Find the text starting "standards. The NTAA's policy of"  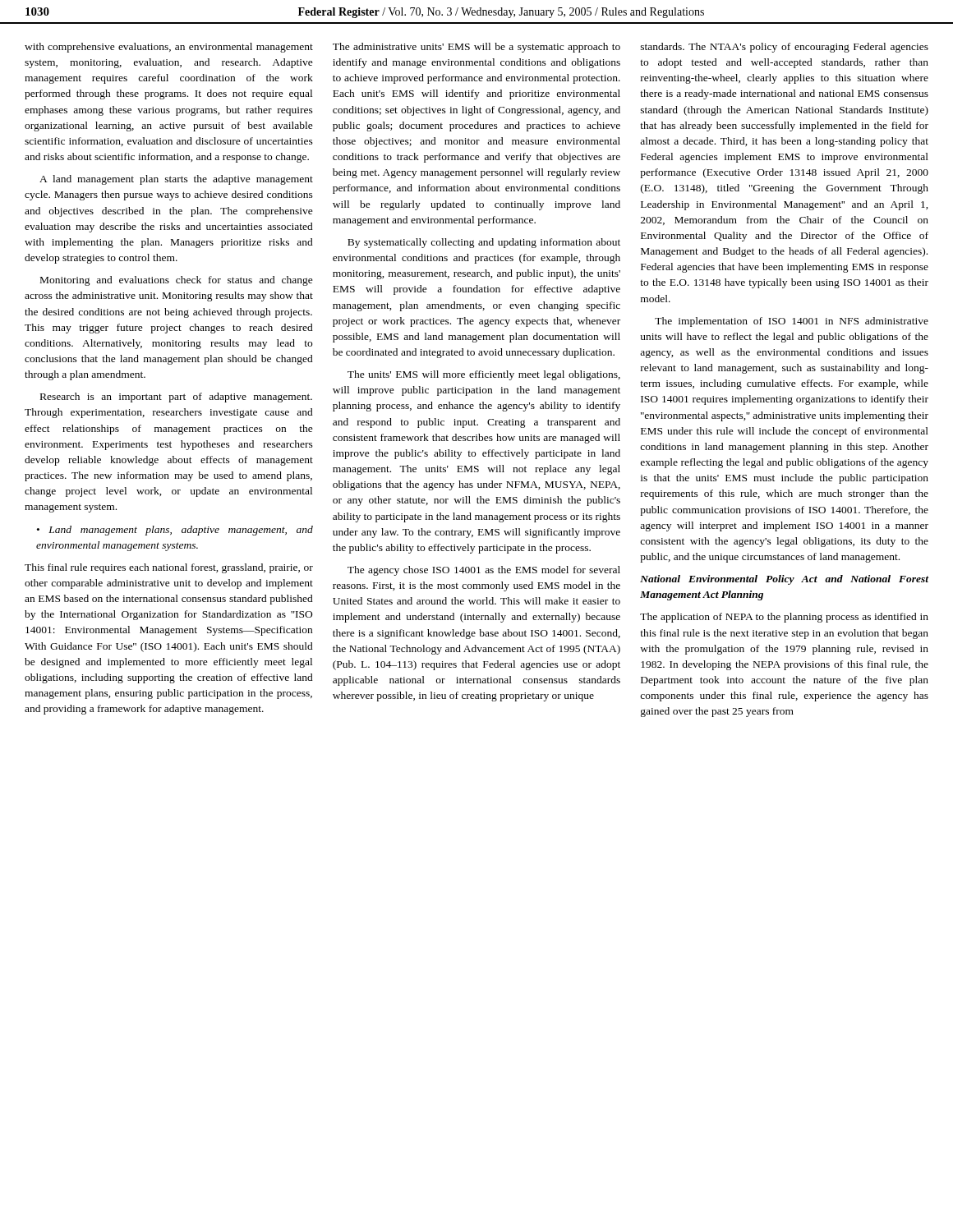click(x=785, y=48)
